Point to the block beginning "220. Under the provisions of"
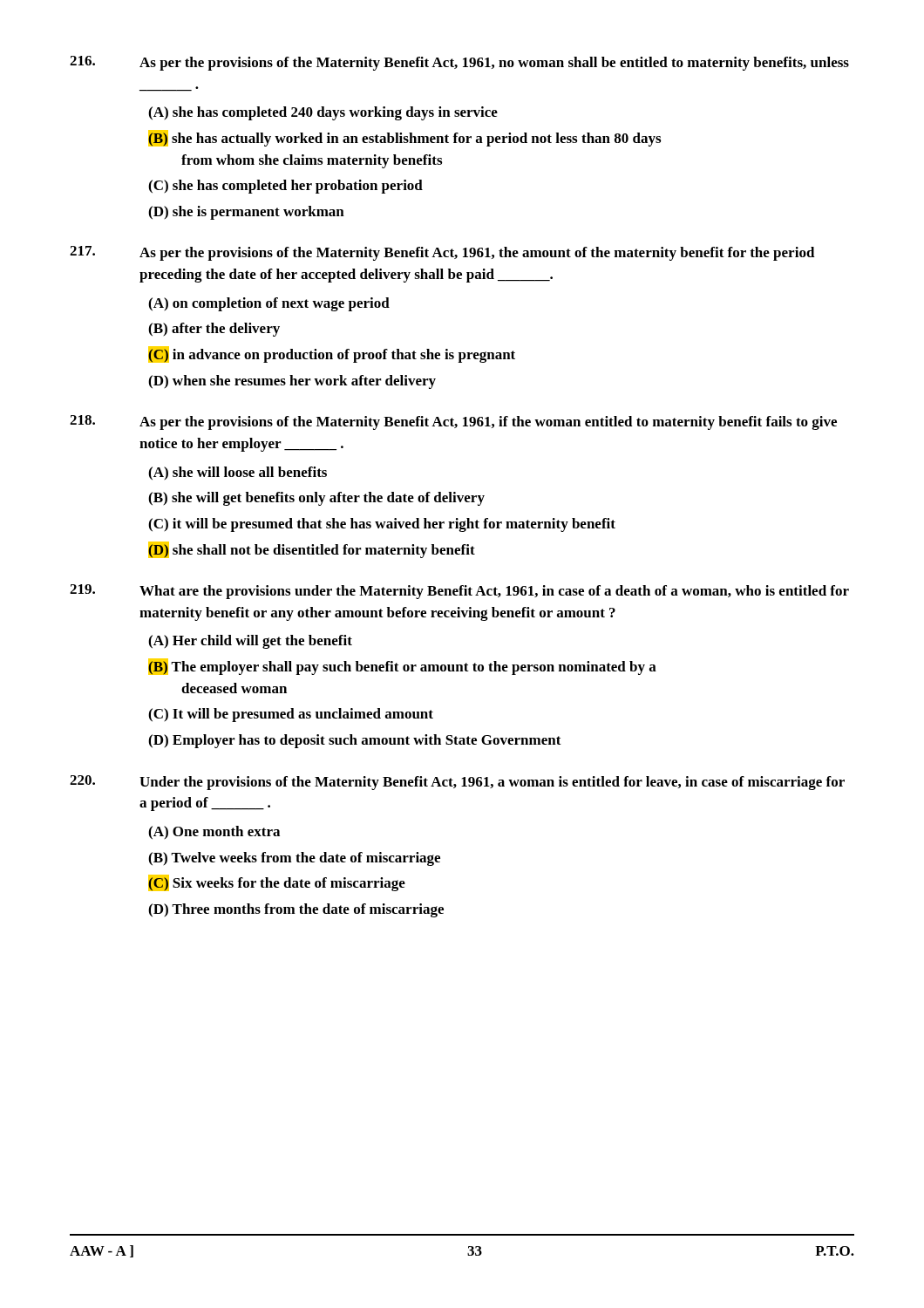 (457, 783)
